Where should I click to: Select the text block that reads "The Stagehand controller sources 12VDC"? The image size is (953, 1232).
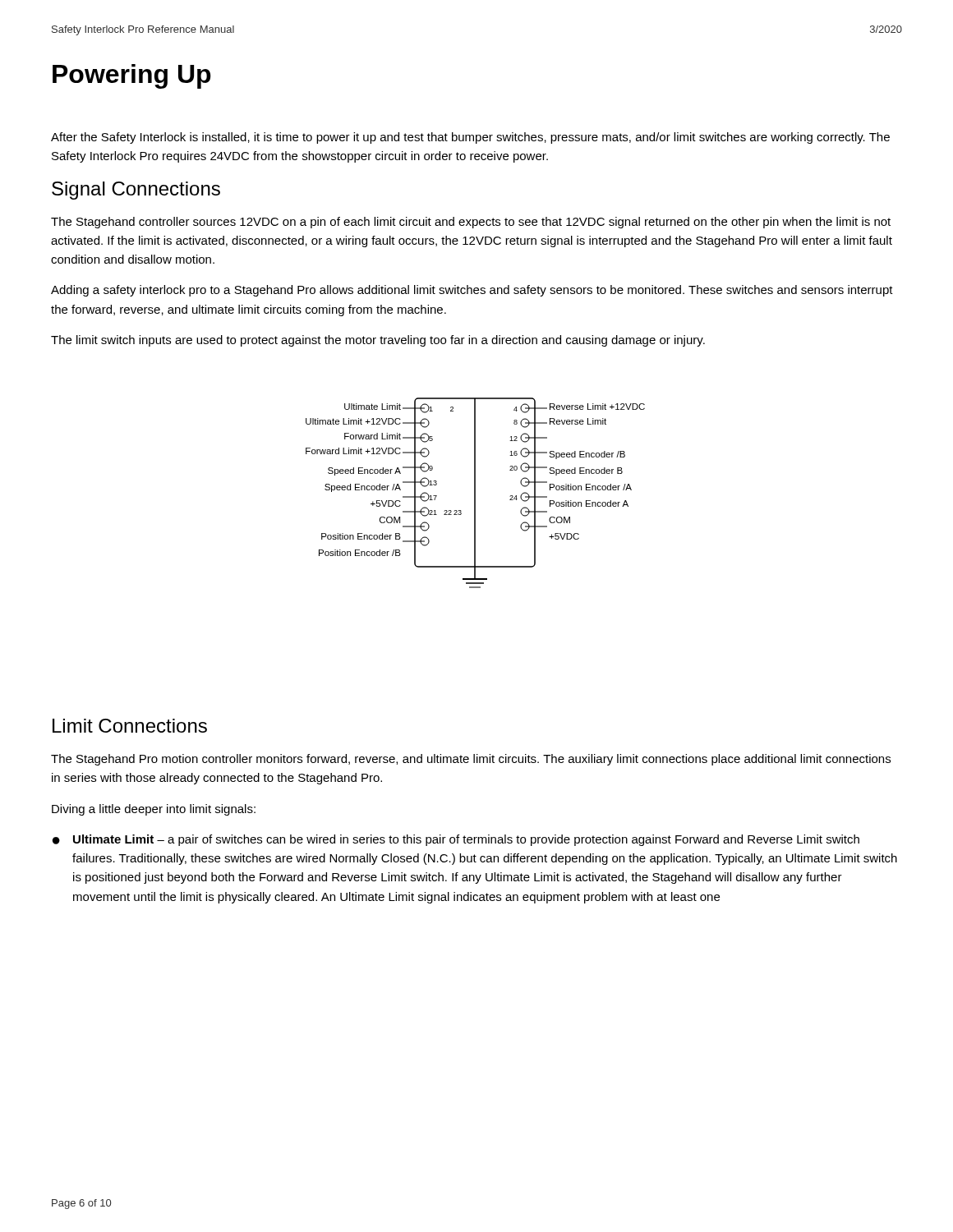476,240
